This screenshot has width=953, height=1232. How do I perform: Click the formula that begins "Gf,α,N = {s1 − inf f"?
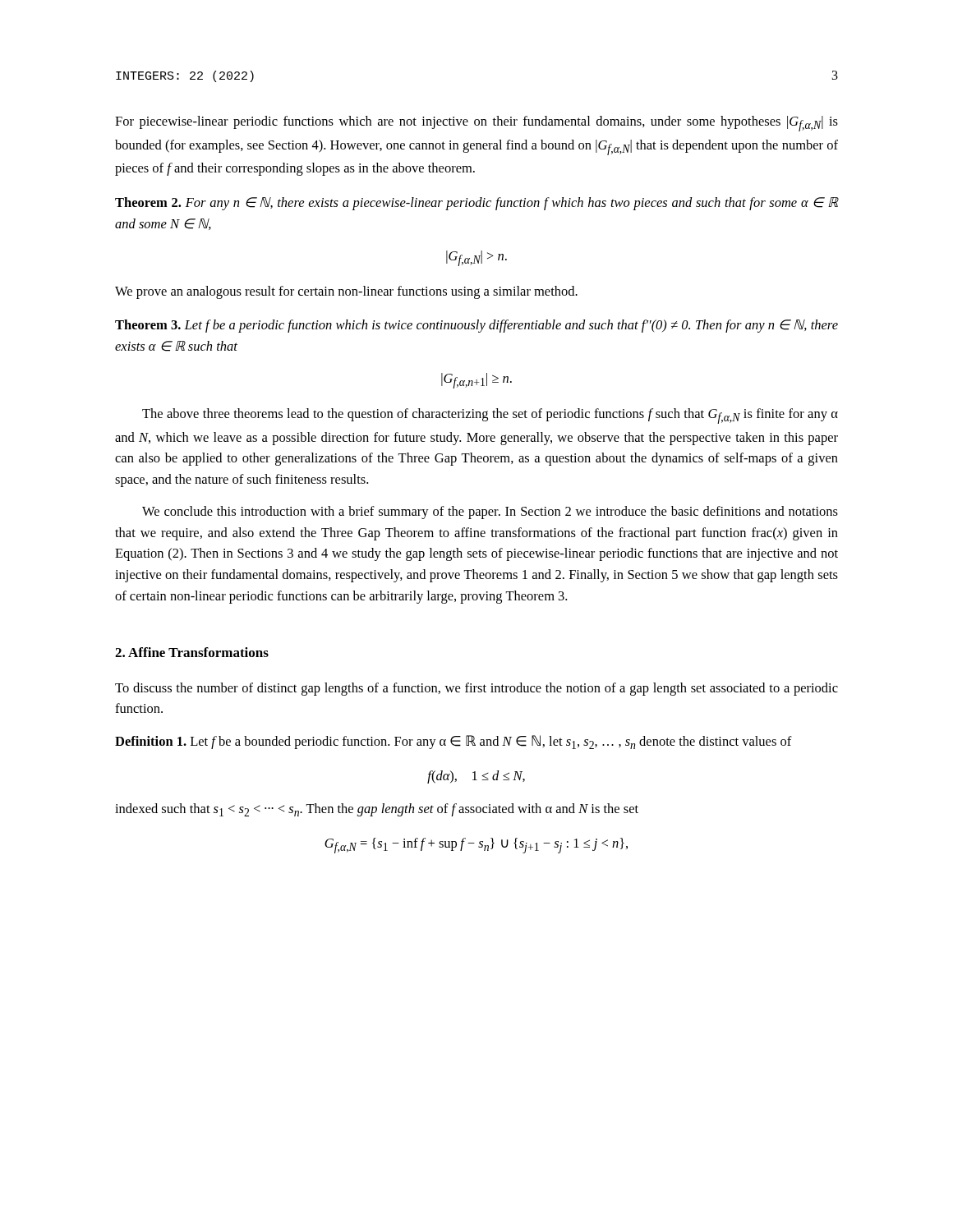(476, 845)
